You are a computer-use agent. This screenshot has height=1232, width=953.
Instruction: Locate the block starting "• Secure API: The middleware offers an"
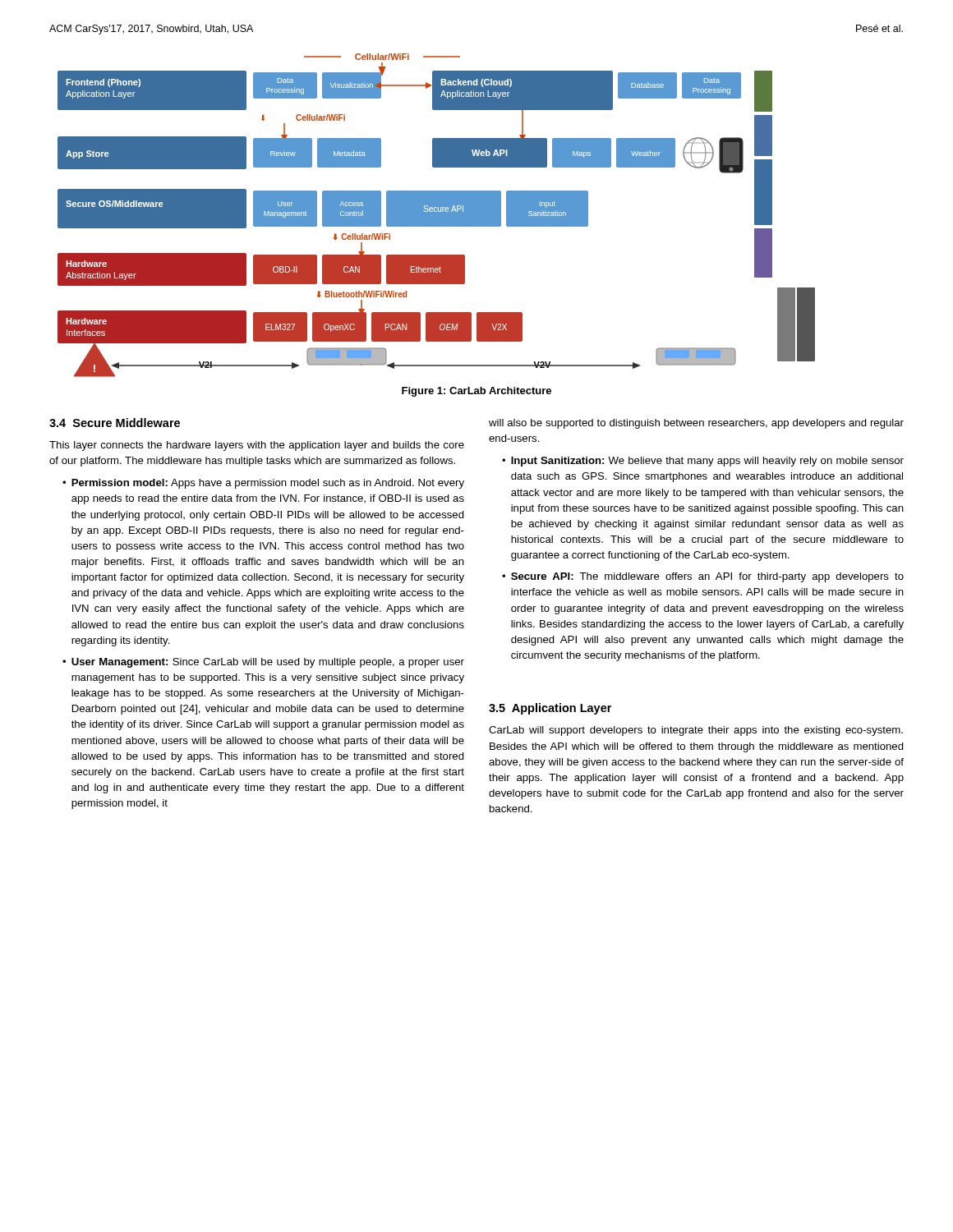(x=703, y=616)
